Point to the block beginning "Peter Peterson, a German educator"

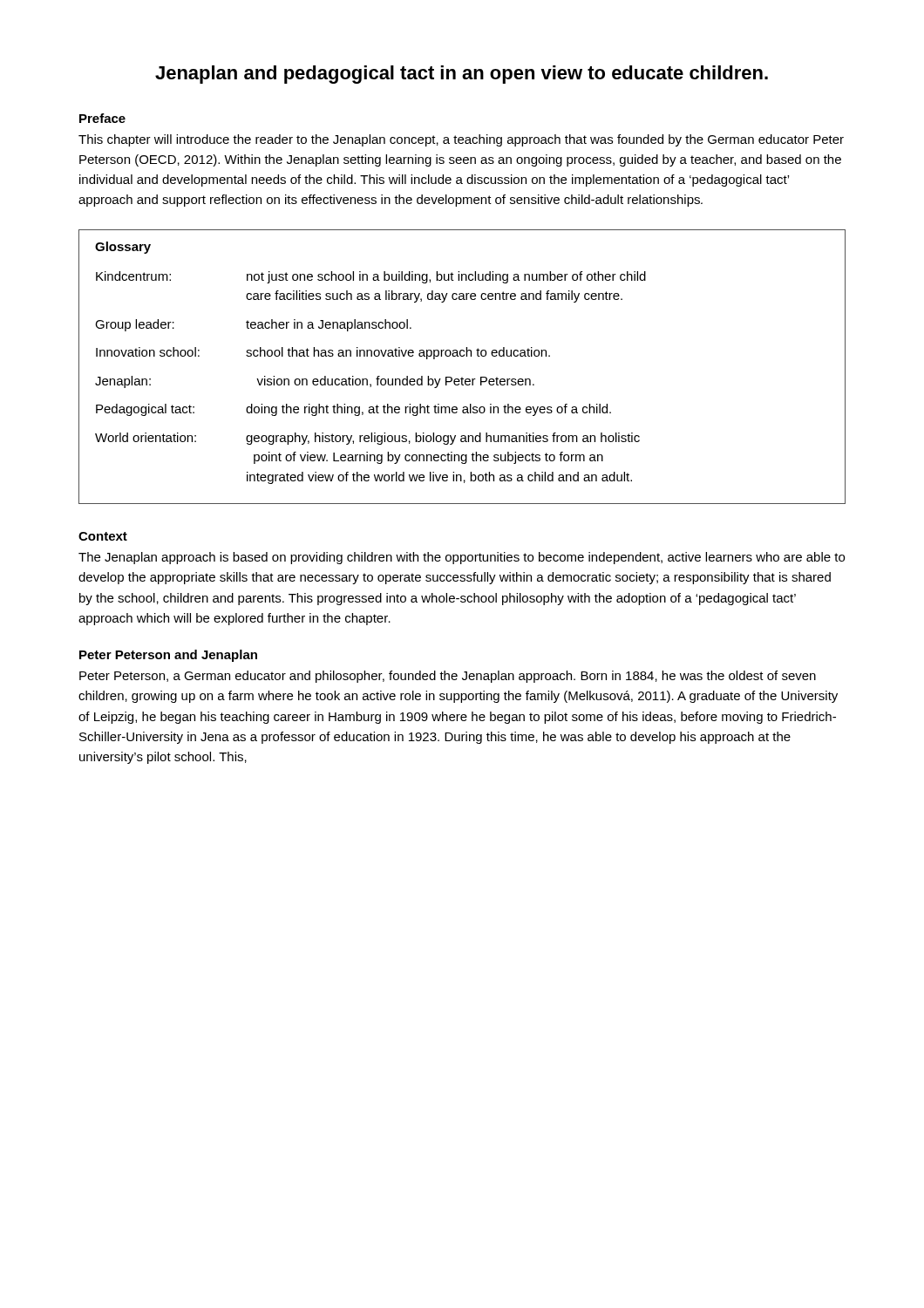(458, 716)
